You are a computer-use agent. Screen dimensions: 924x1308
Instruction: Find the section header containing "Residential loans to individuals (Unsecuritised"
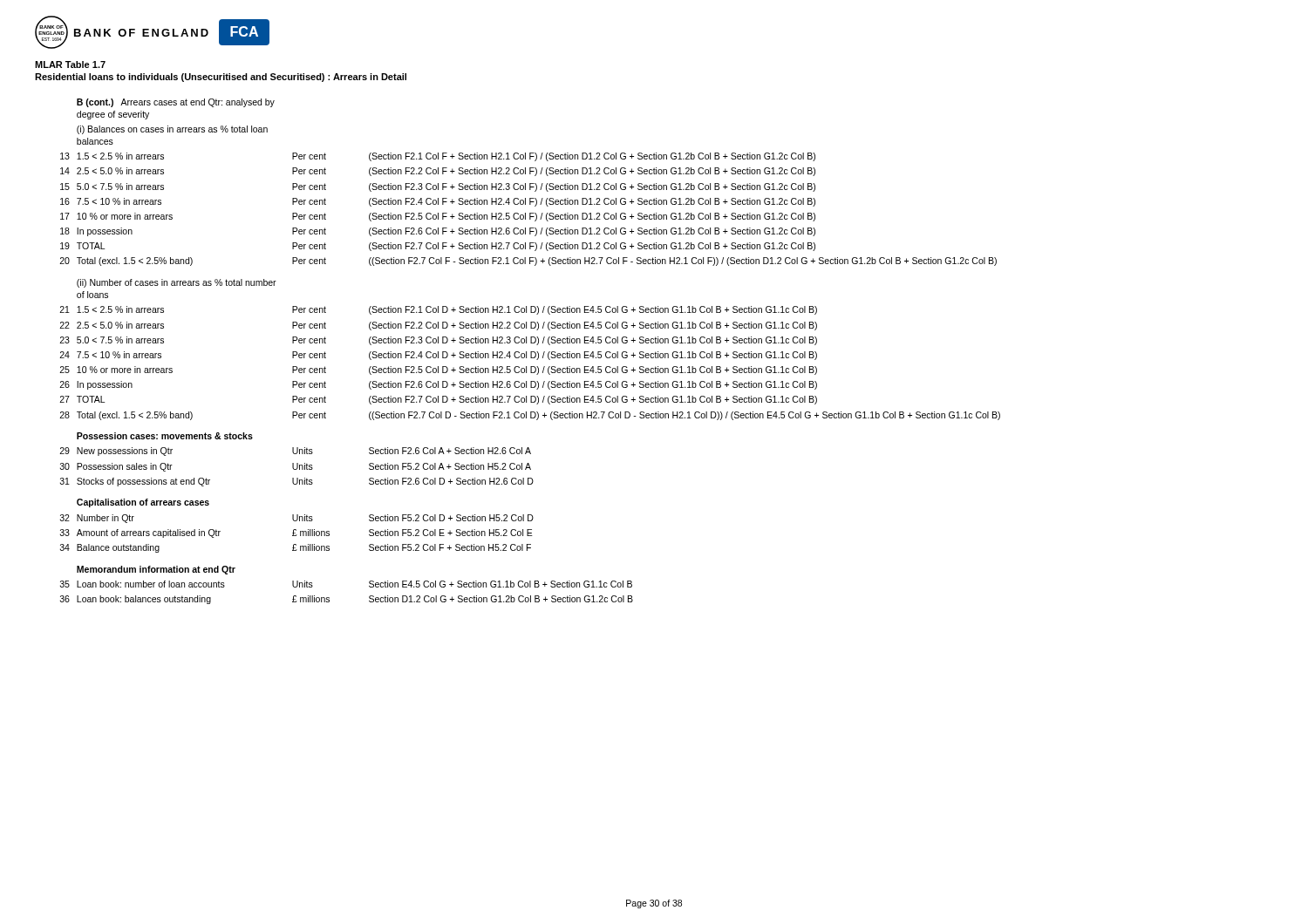[x=221, y=77]
